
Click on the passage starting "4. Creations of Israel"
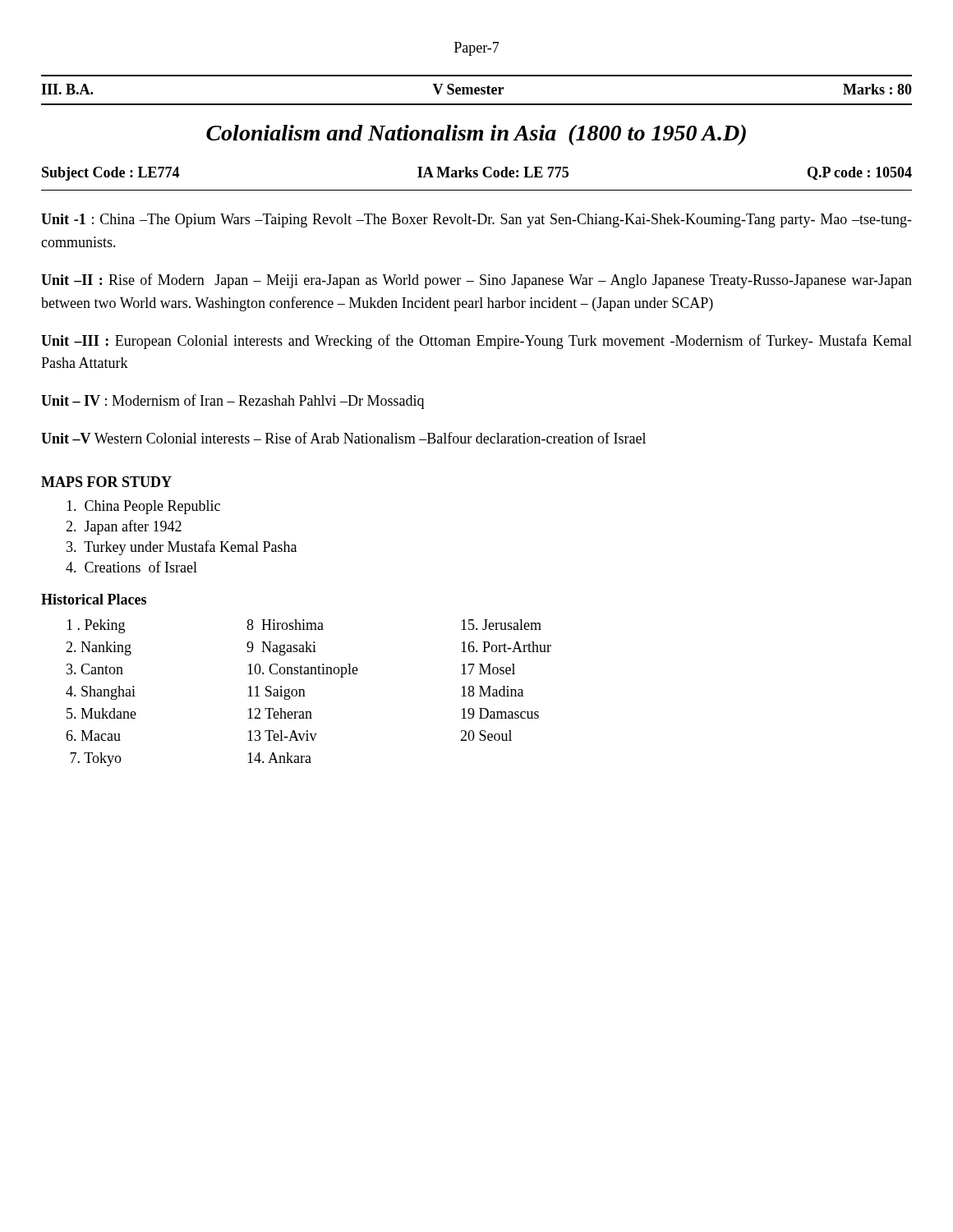[x=131, y=568]
